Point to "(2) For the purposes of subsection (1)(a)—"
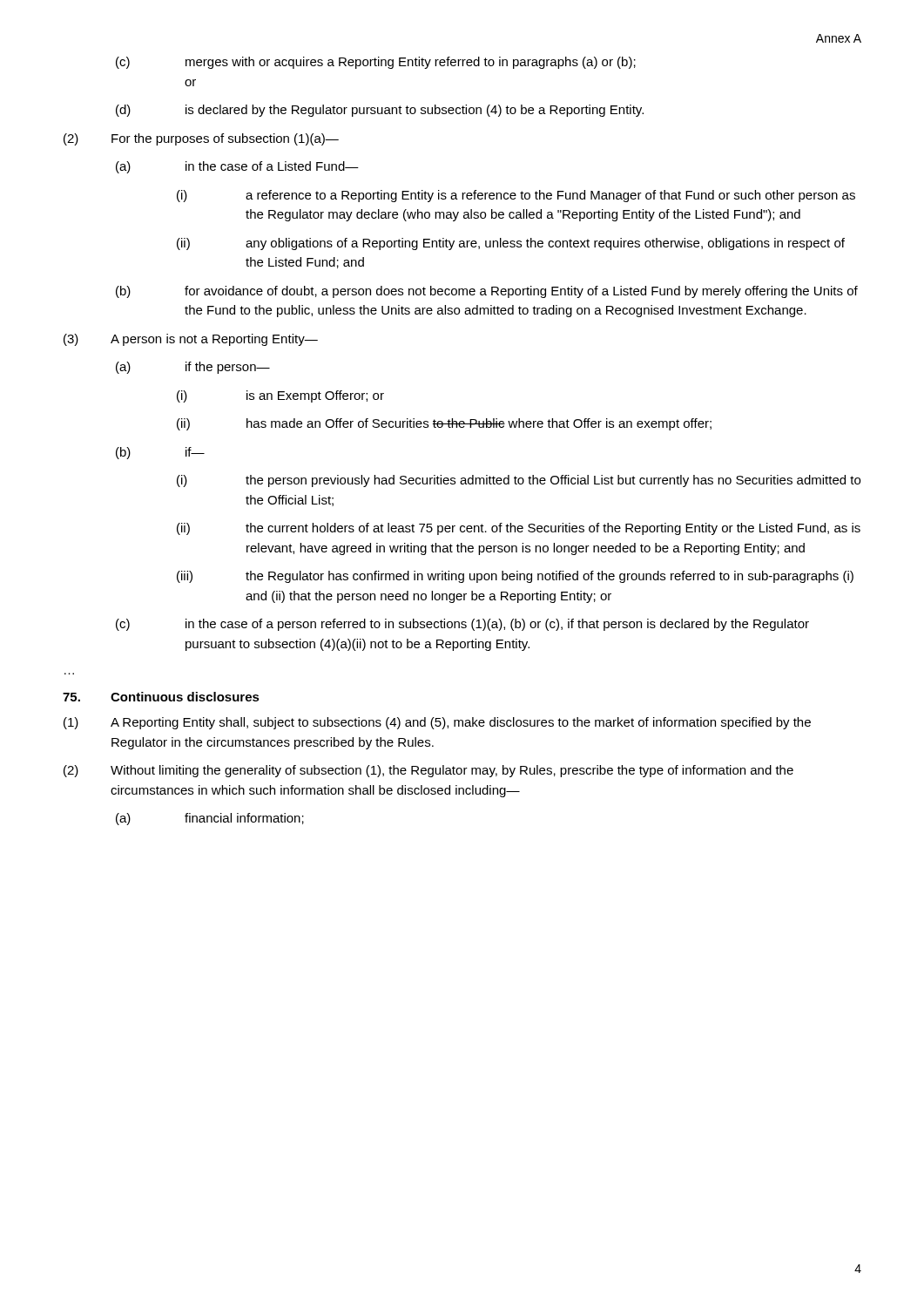924x1307 pixels. [201, 138]
